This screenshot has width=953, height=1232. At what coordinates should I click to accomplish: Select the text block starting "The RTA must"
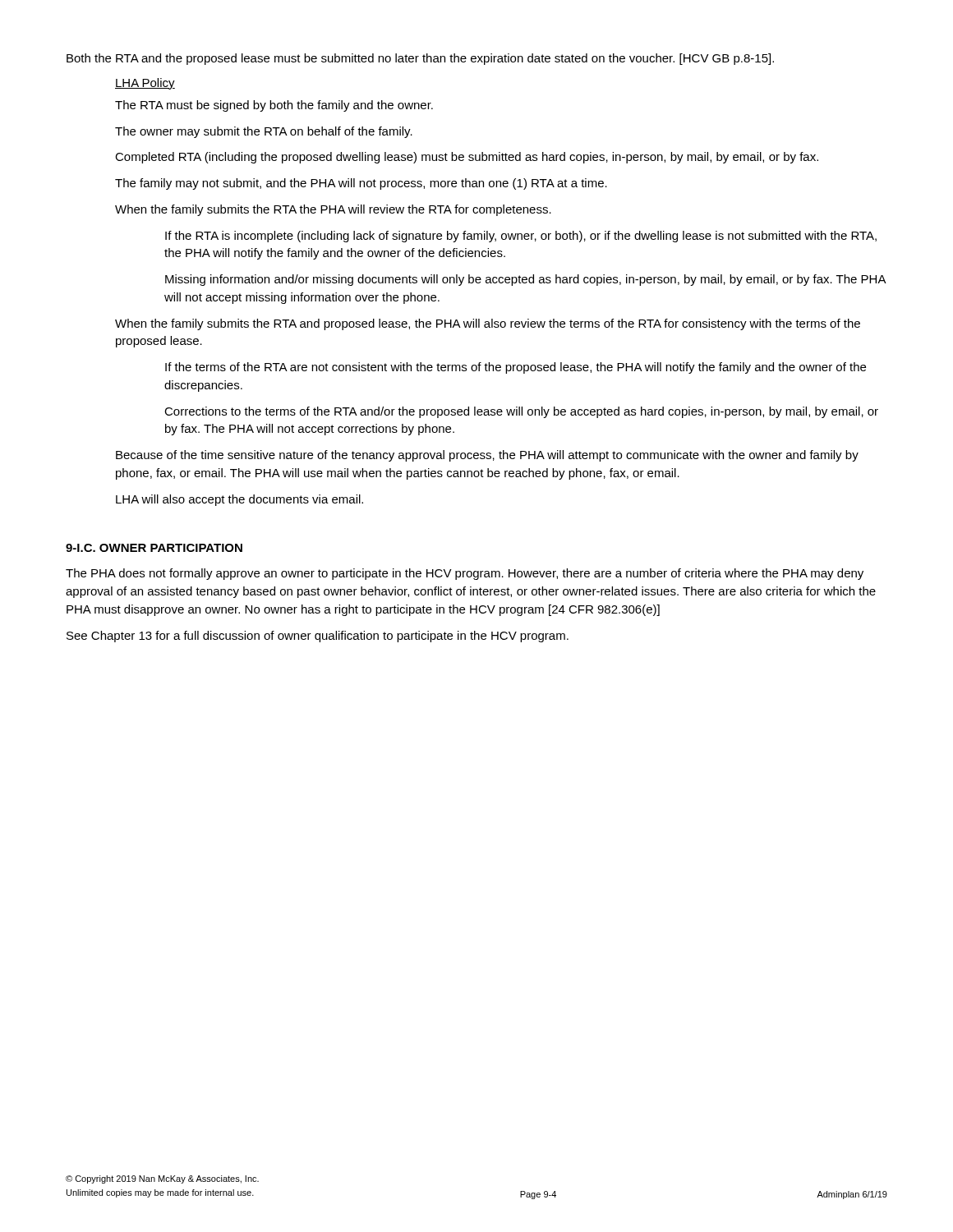[274, 105]
